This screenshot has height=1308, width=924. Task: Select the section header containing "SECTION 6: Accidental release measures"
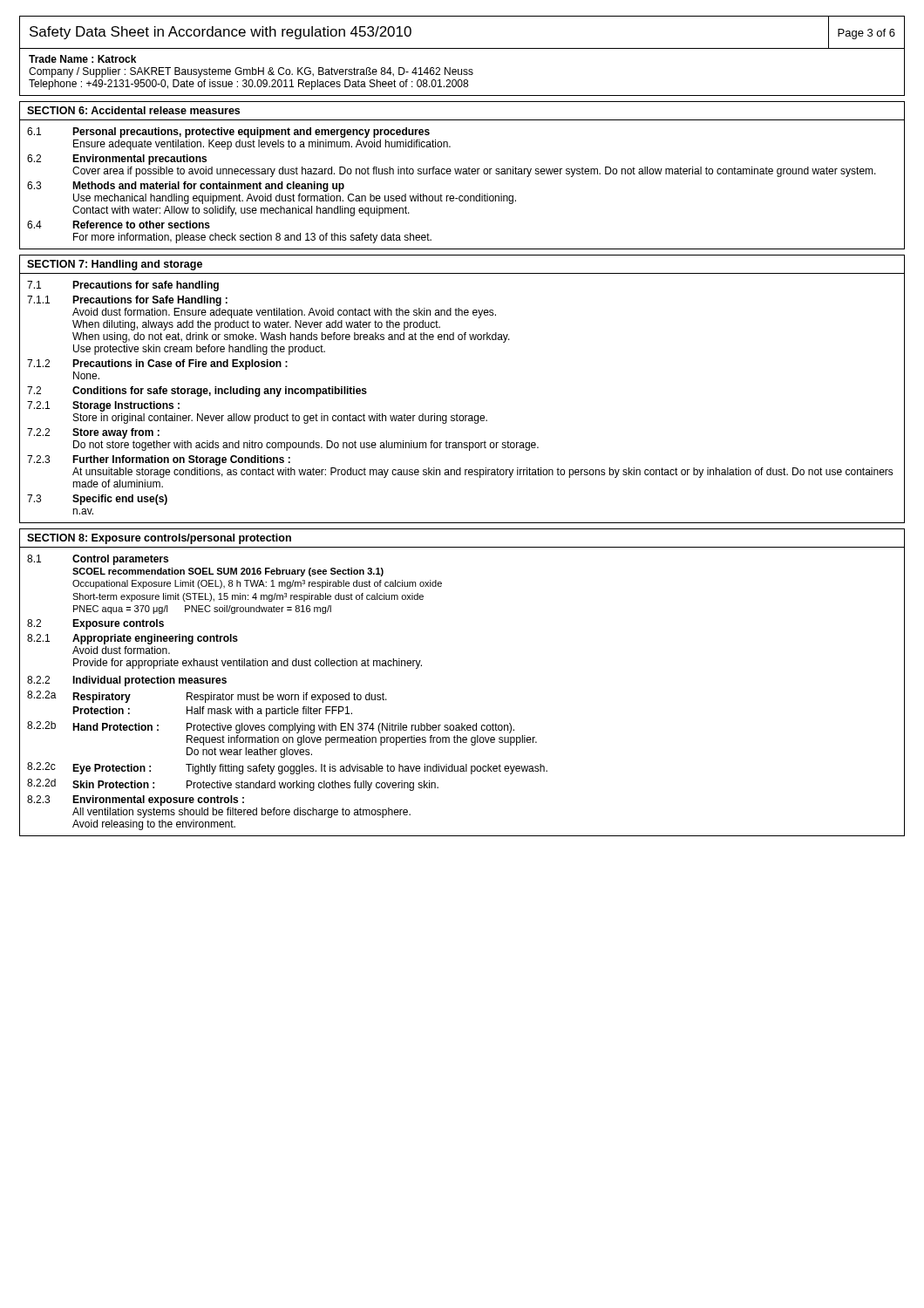click(134, 111)
